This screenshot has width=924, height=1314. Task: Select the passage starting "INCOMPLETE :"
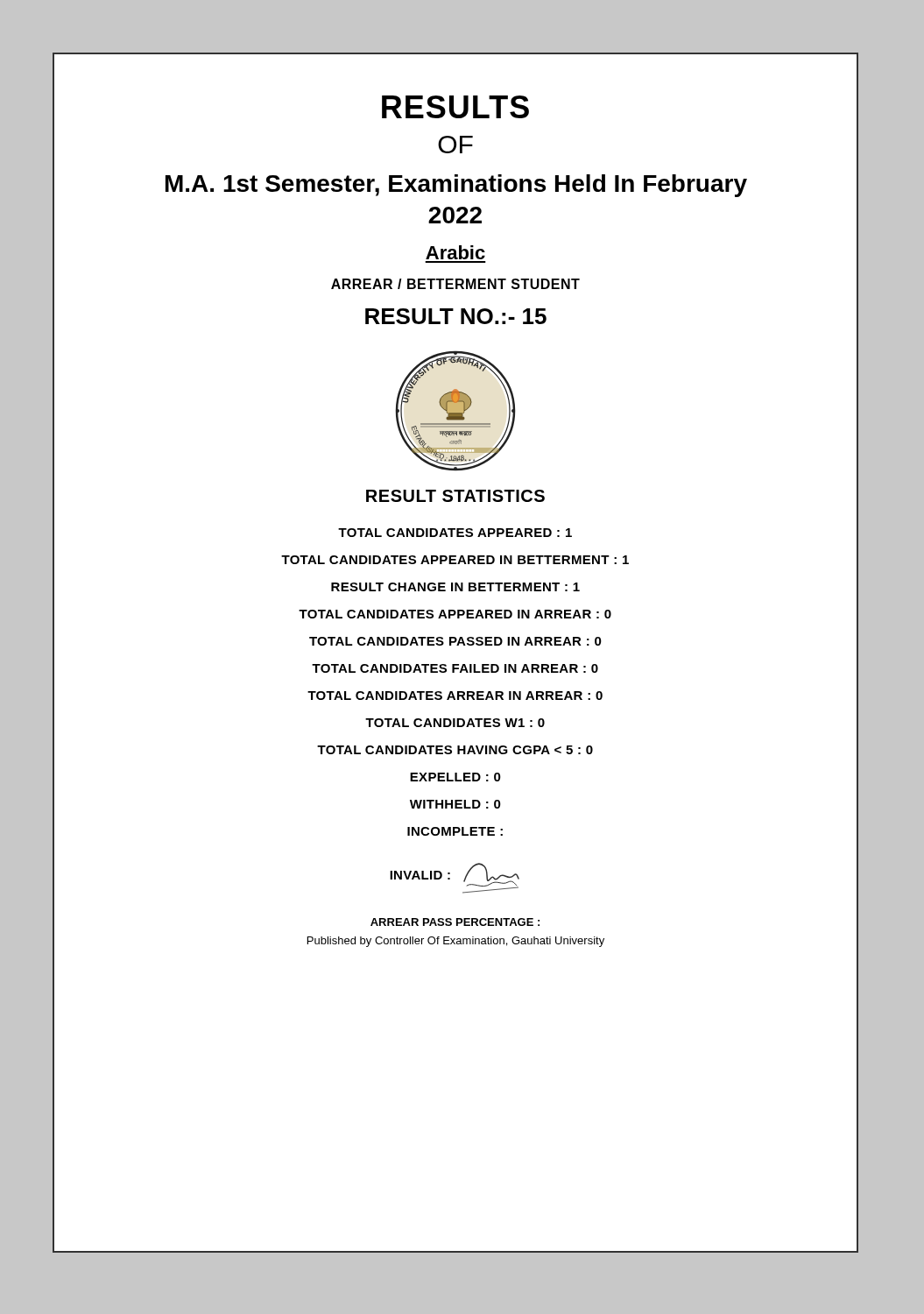(455, 831)
